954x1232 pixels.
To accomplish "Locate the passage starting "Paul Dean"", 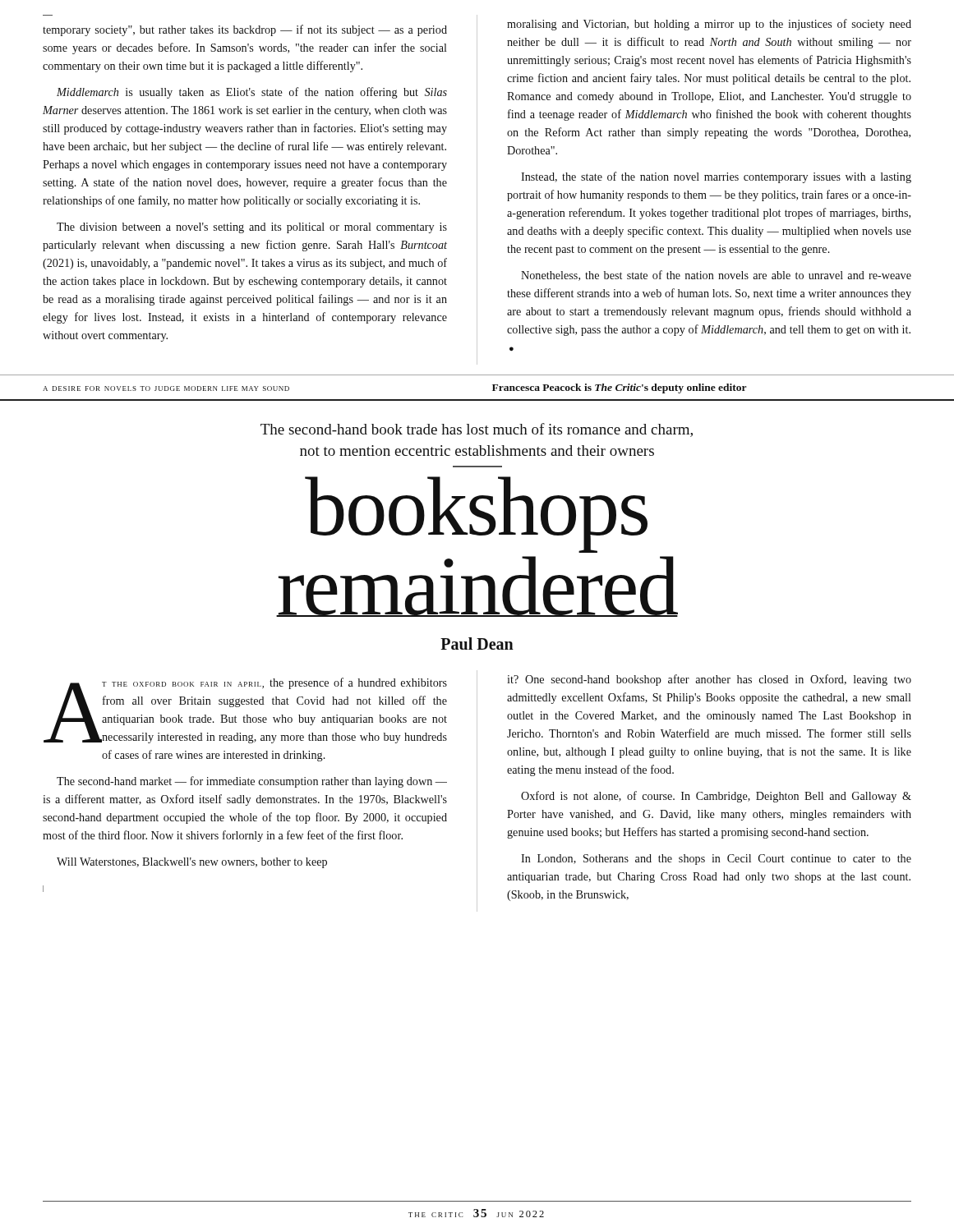I will click(477, 644).
